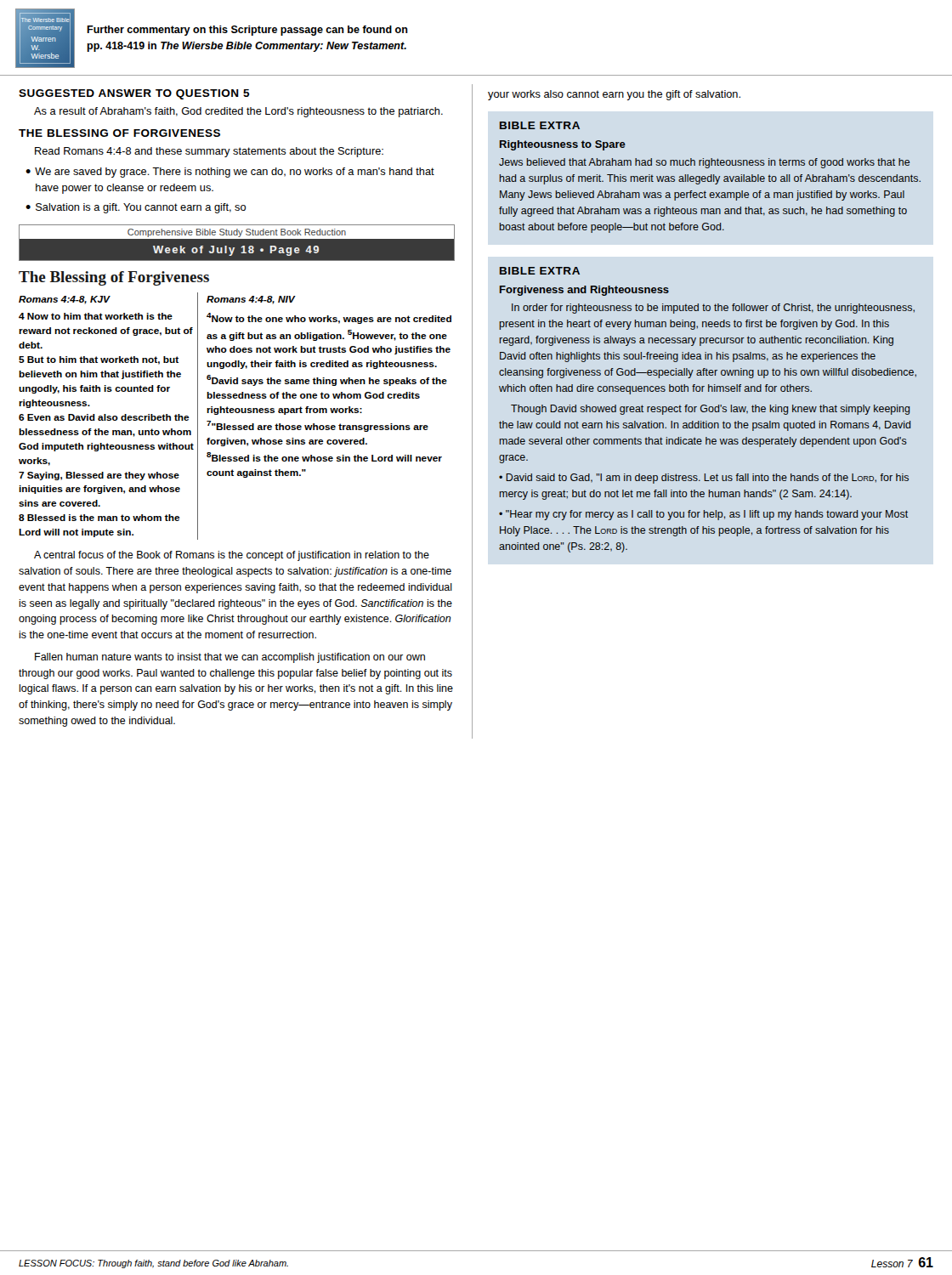Image resolution: width=952 pixels, height=1275 pixels.
Task: Find the region starting "The Blessing of"
Action: click(114, 276)
